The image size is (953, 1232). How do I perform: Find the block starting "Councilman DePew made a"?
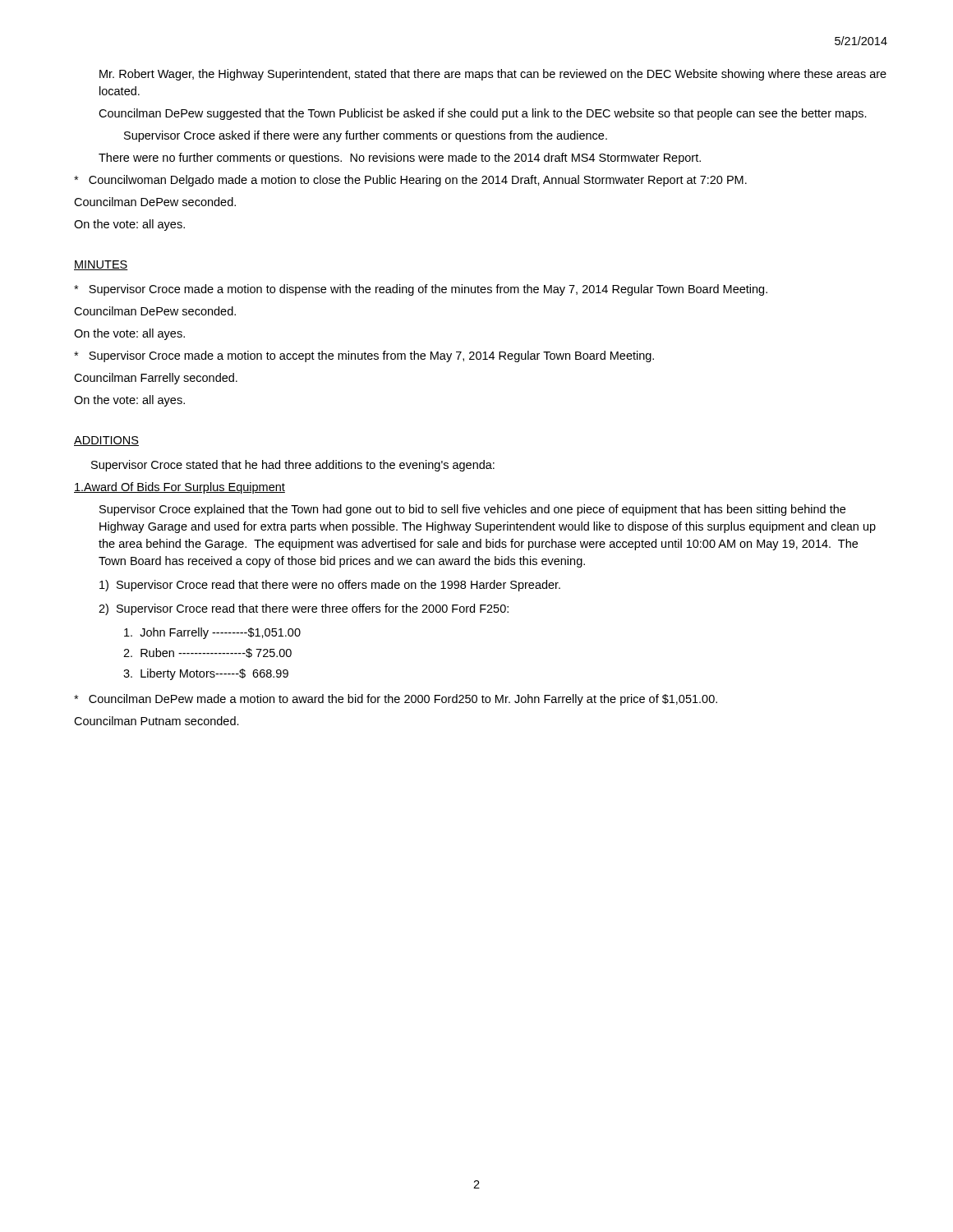tap(396, 699)
